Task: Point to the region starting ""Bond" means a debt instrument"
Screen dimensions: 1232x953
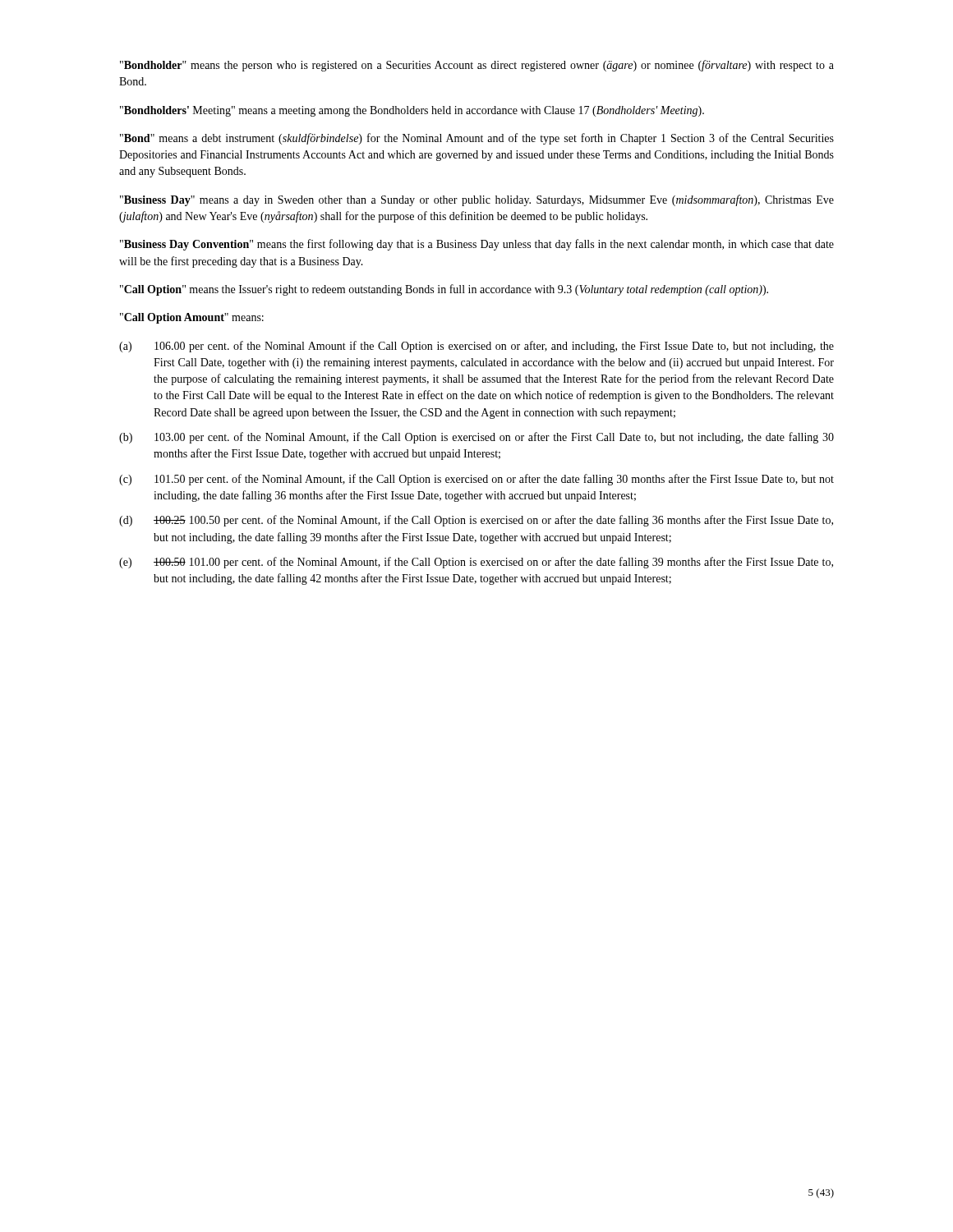Action: click(476, 155)
